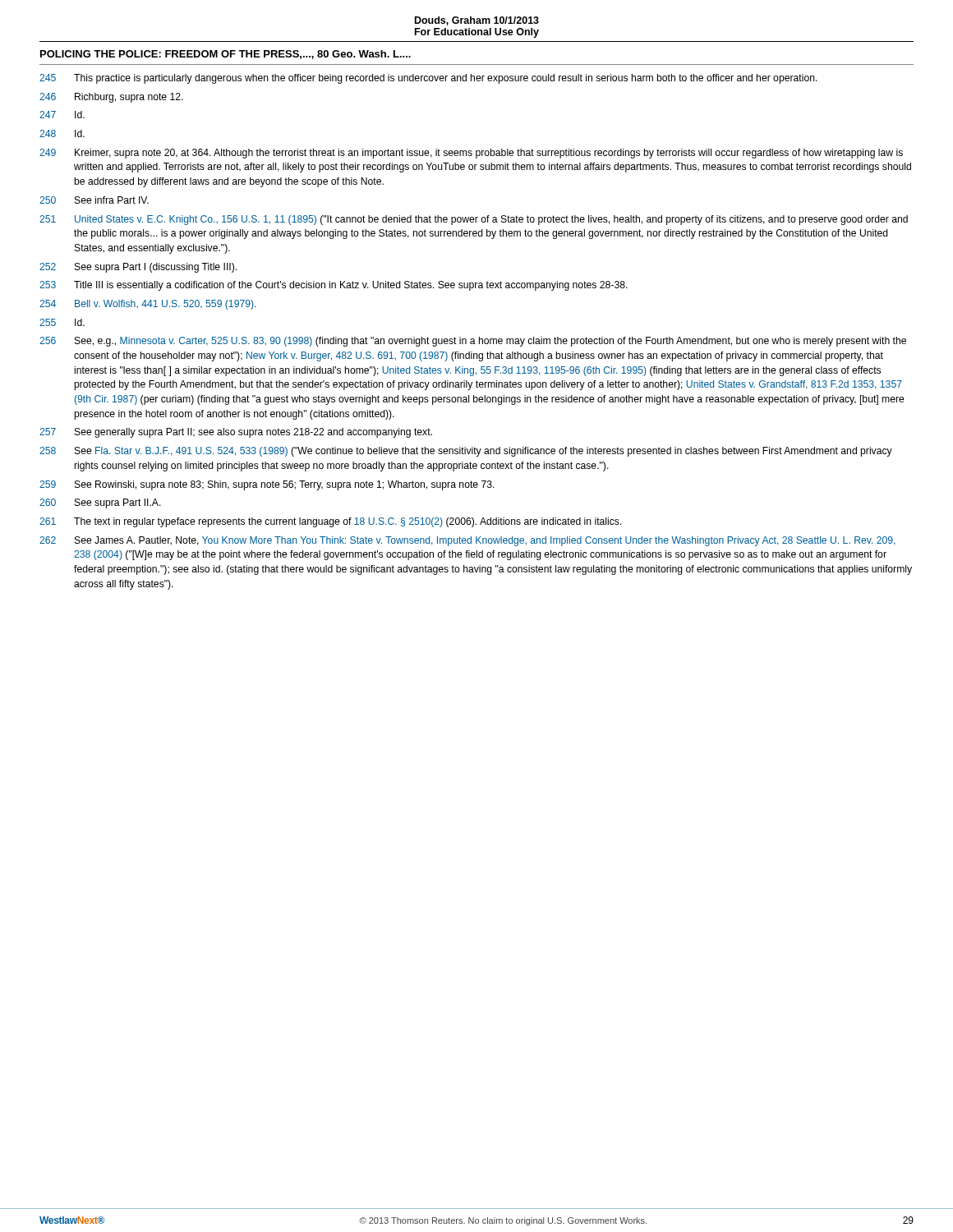Select the list item that reads "252 See supra"

coord(138,268)
